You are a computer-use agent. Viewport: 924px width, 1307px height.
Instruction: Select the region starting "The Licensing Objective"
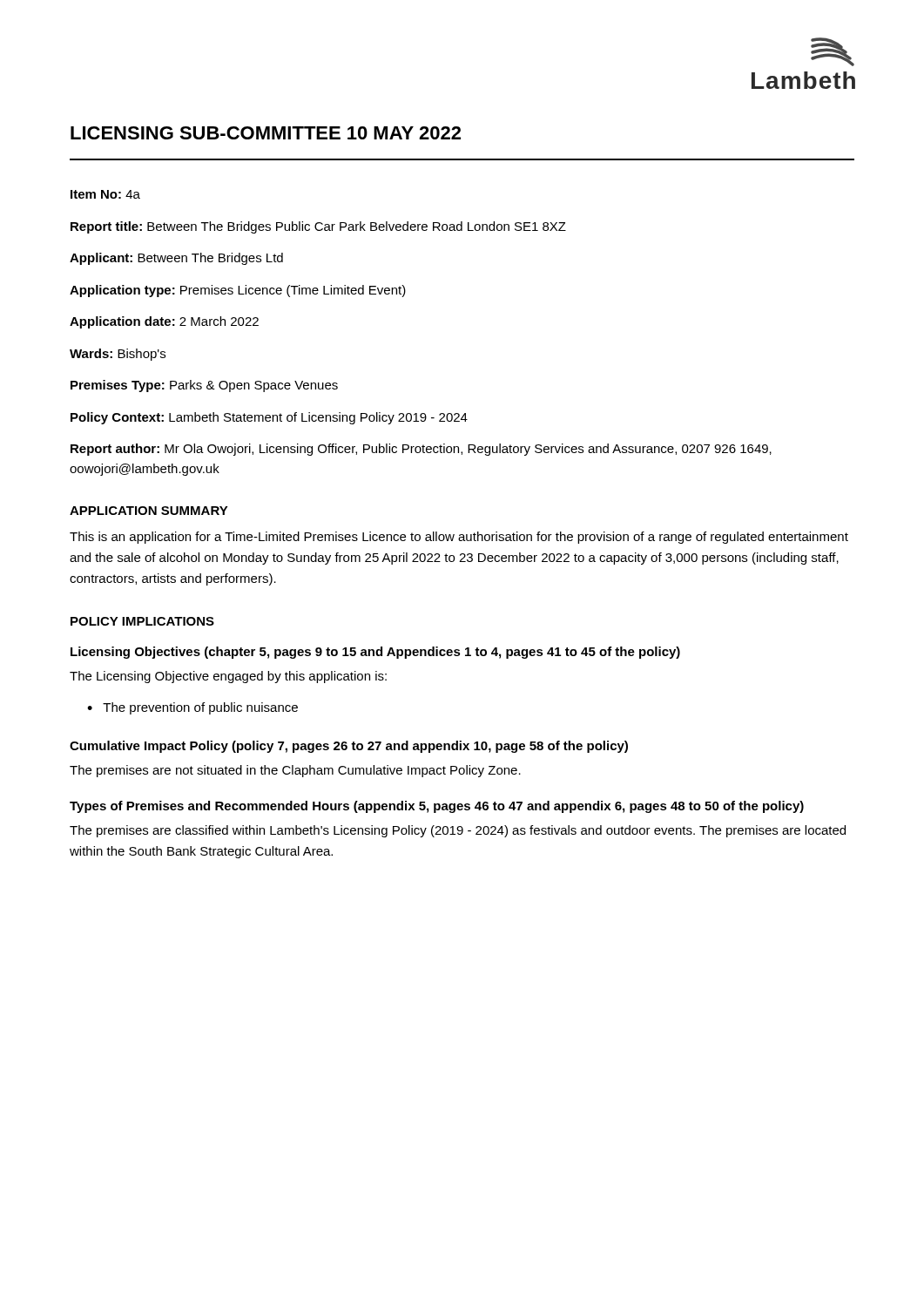coord(229,676)
